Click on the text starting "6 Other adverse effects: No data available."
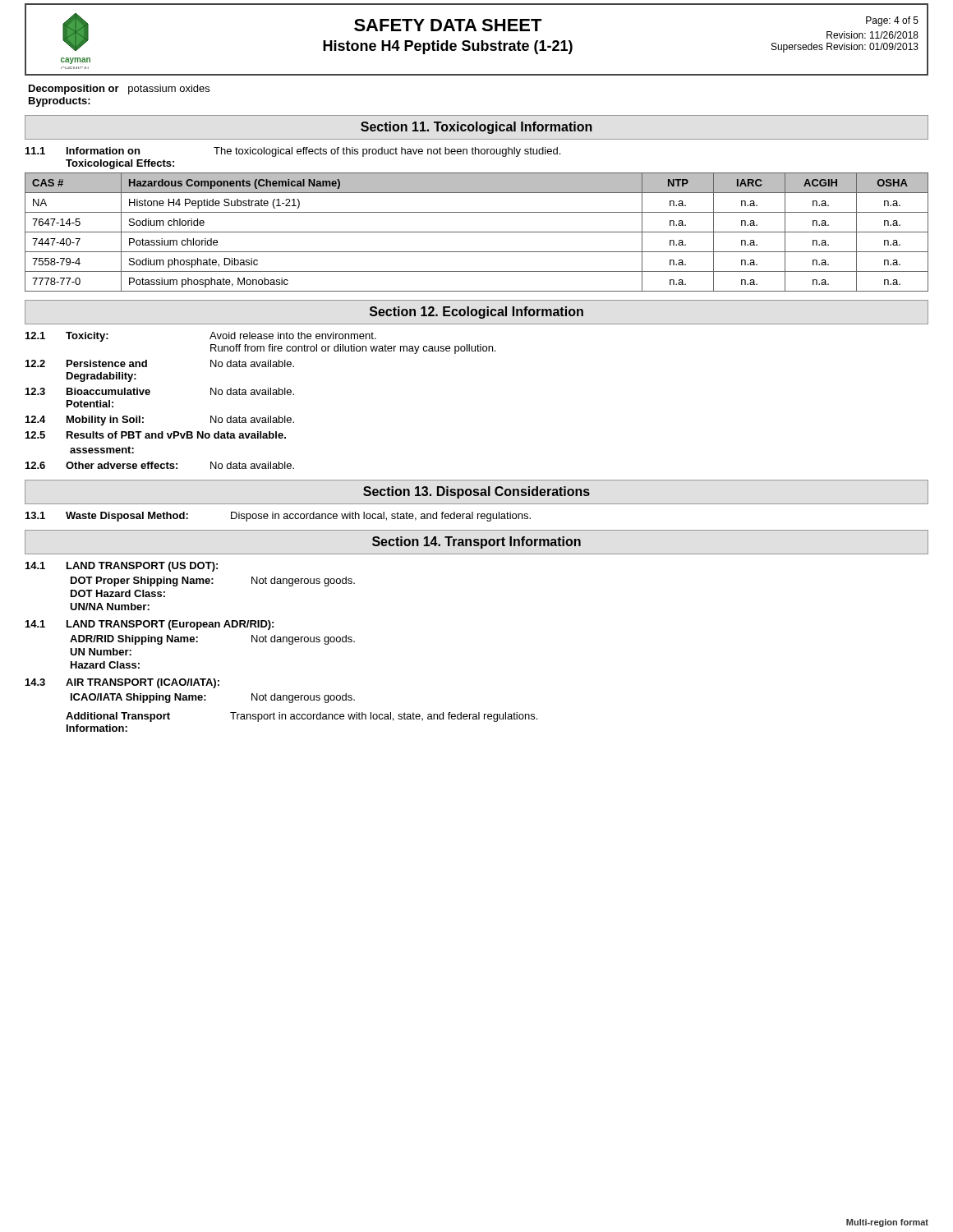 [160, 465]
